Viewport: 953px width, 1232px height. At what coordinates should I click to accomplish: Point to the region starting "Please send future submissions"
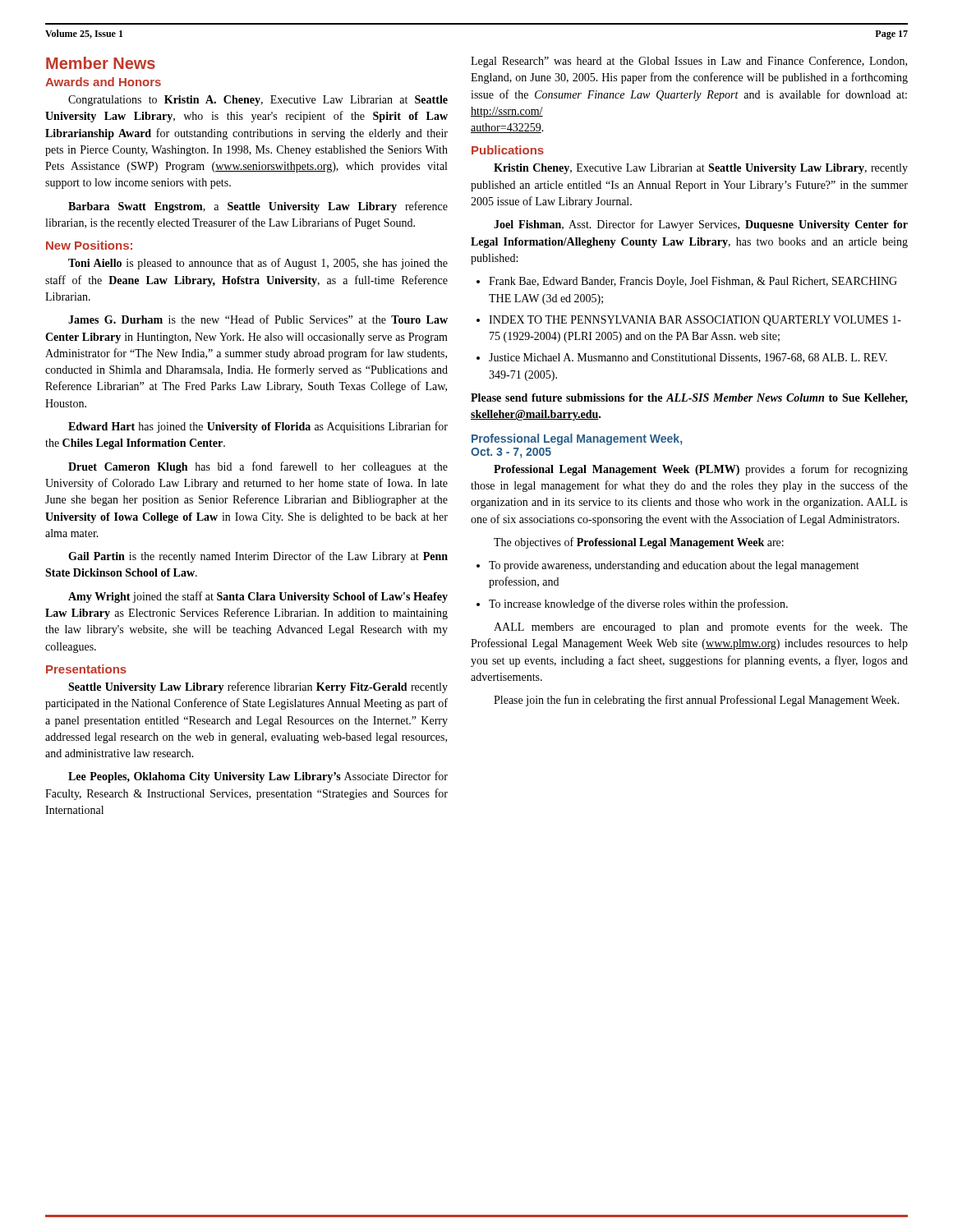pos(689,407)
